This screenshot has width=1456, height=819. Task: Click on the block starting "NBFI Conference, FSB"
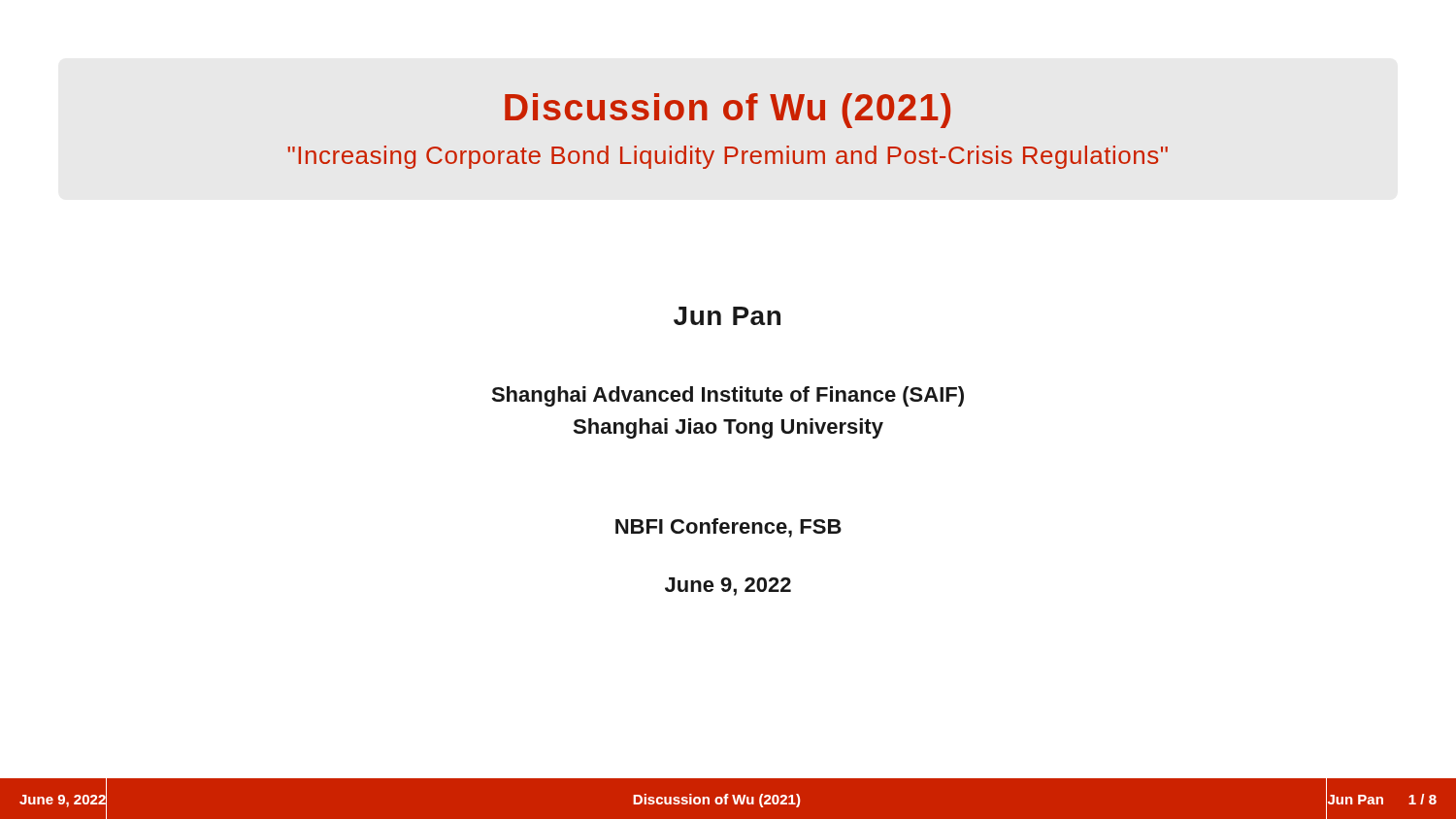(728, 526)
